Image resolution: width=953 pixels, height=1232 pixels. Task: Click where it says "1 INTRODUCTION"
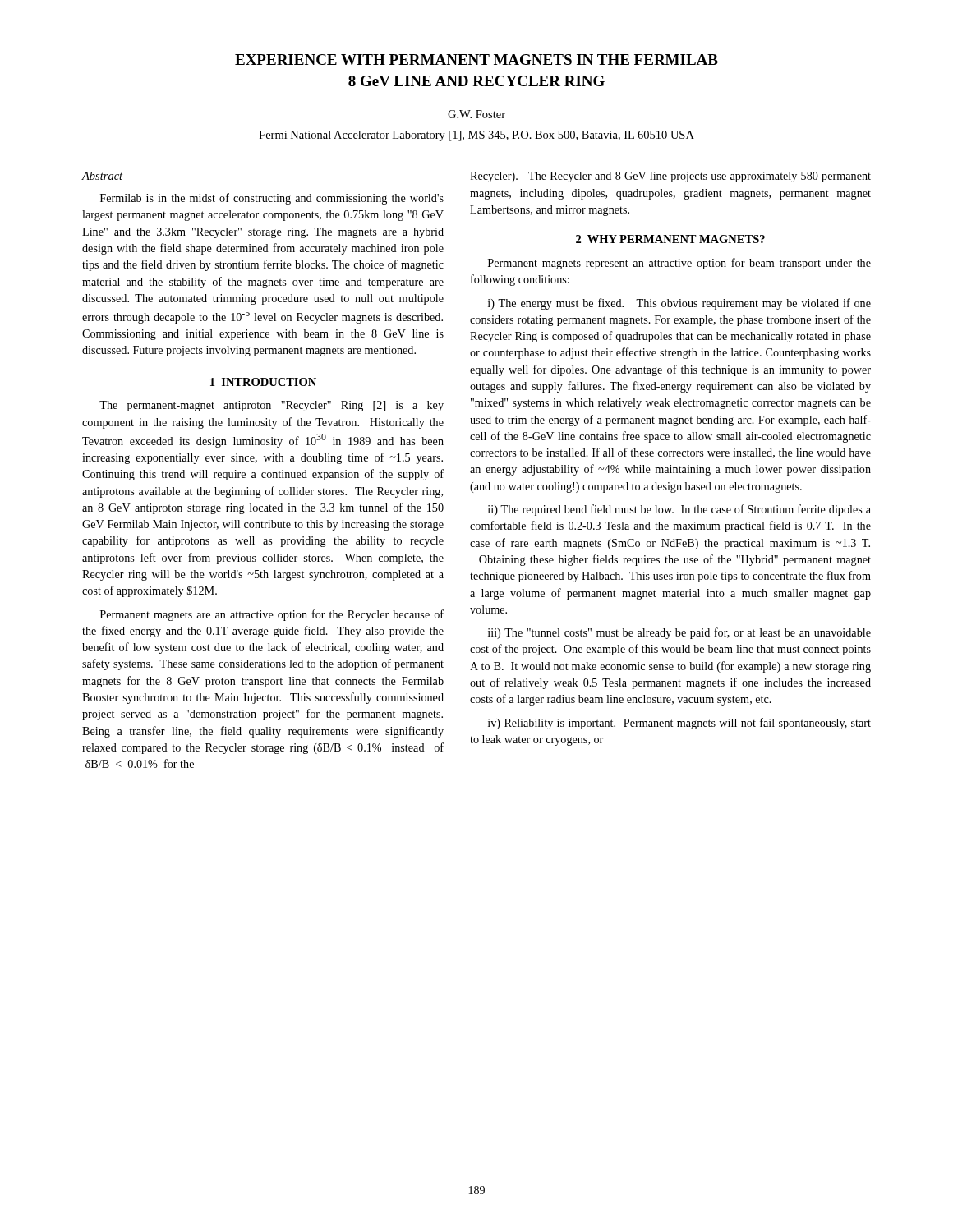coord(263,382)
